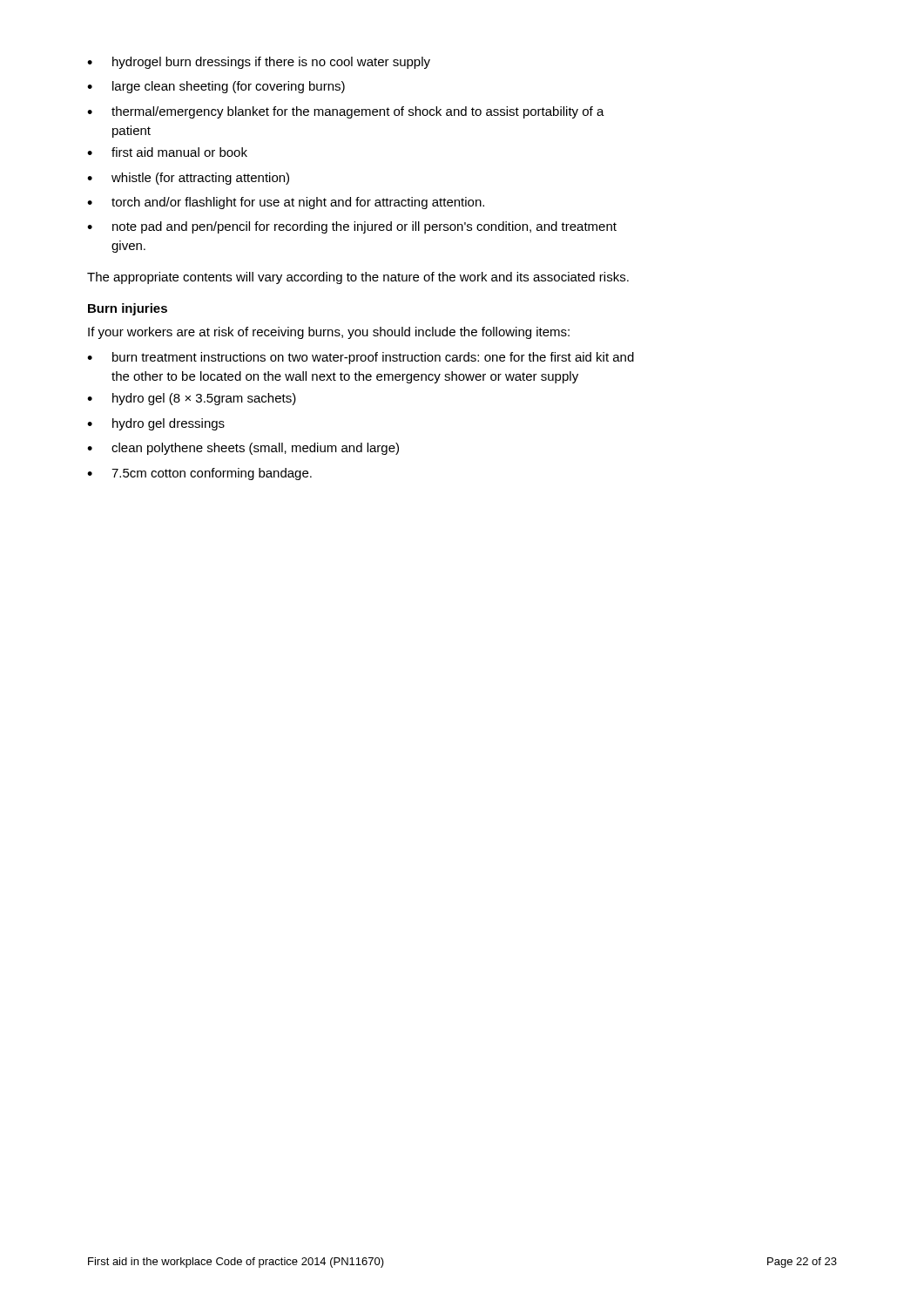Where is the passage that starts "• torch and/or flashlight"?

point(462,203)
